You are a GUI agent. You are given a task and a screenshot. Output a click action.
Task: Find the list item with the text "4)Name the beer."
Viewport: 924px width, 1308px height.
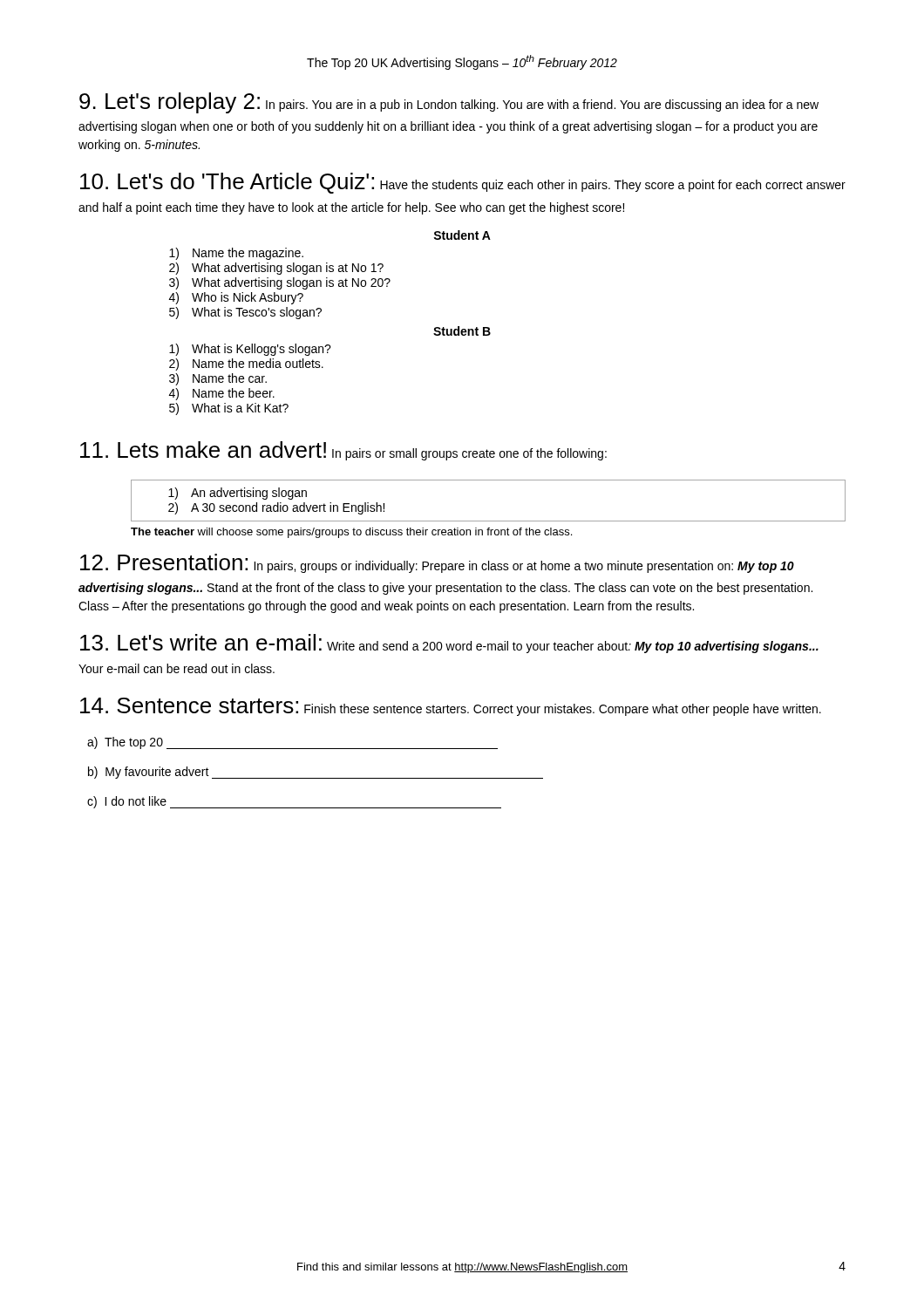coord(212,393)
